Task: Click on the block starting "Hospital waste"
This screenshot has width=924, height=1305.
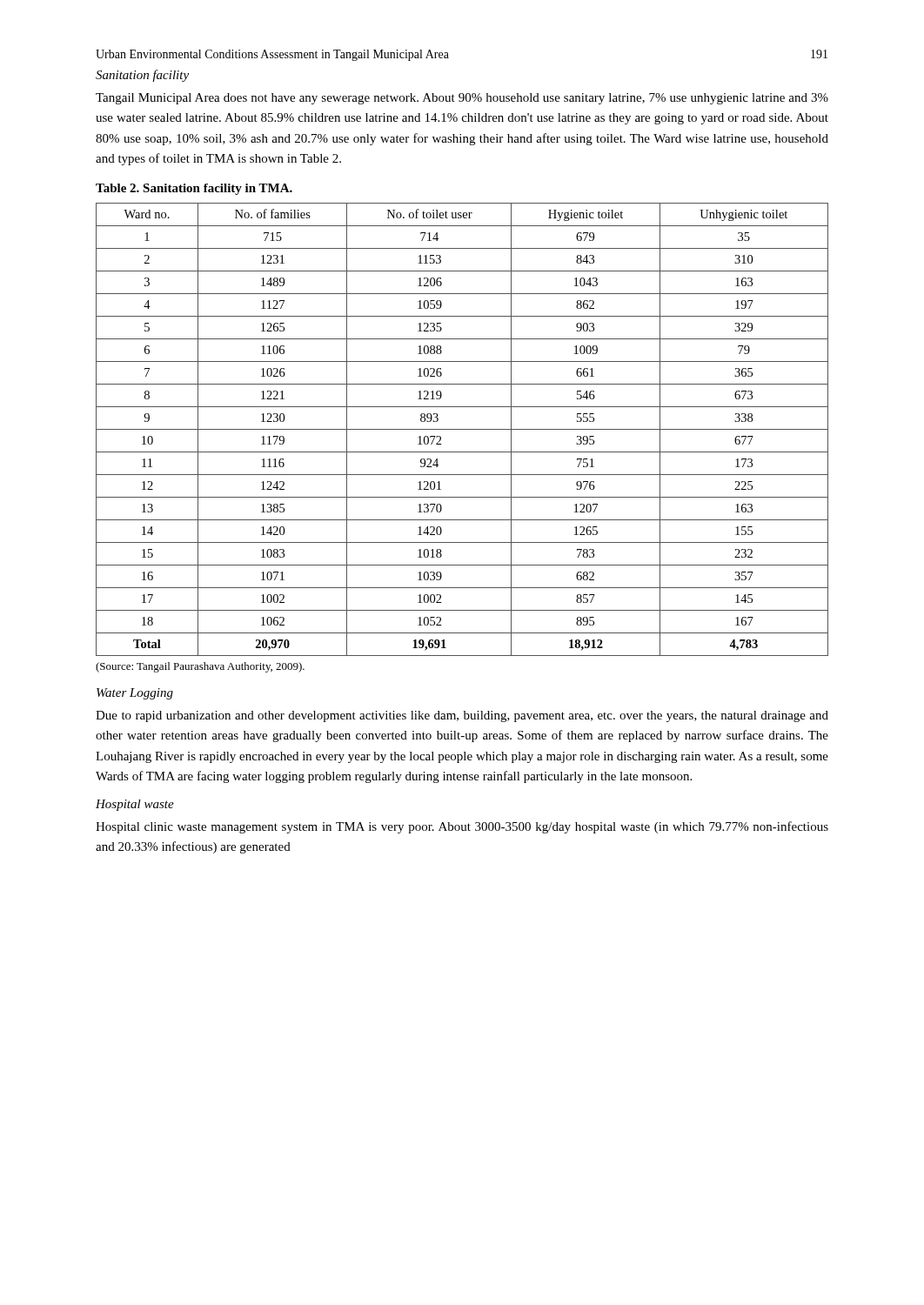Action: click(135, 804)
